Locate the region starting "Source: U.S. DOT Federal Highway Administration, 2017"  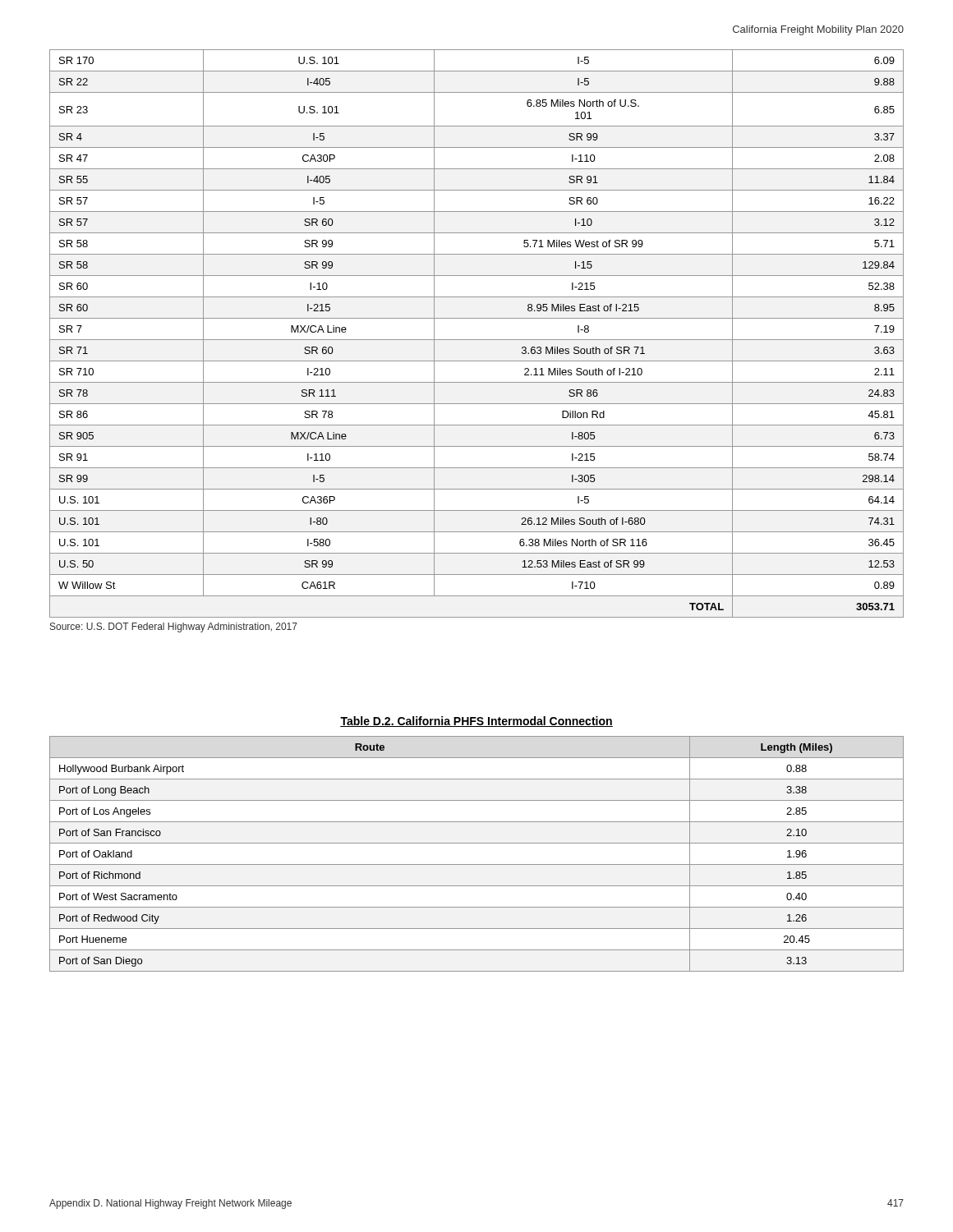pyautogui.click(x=173, y=627)
